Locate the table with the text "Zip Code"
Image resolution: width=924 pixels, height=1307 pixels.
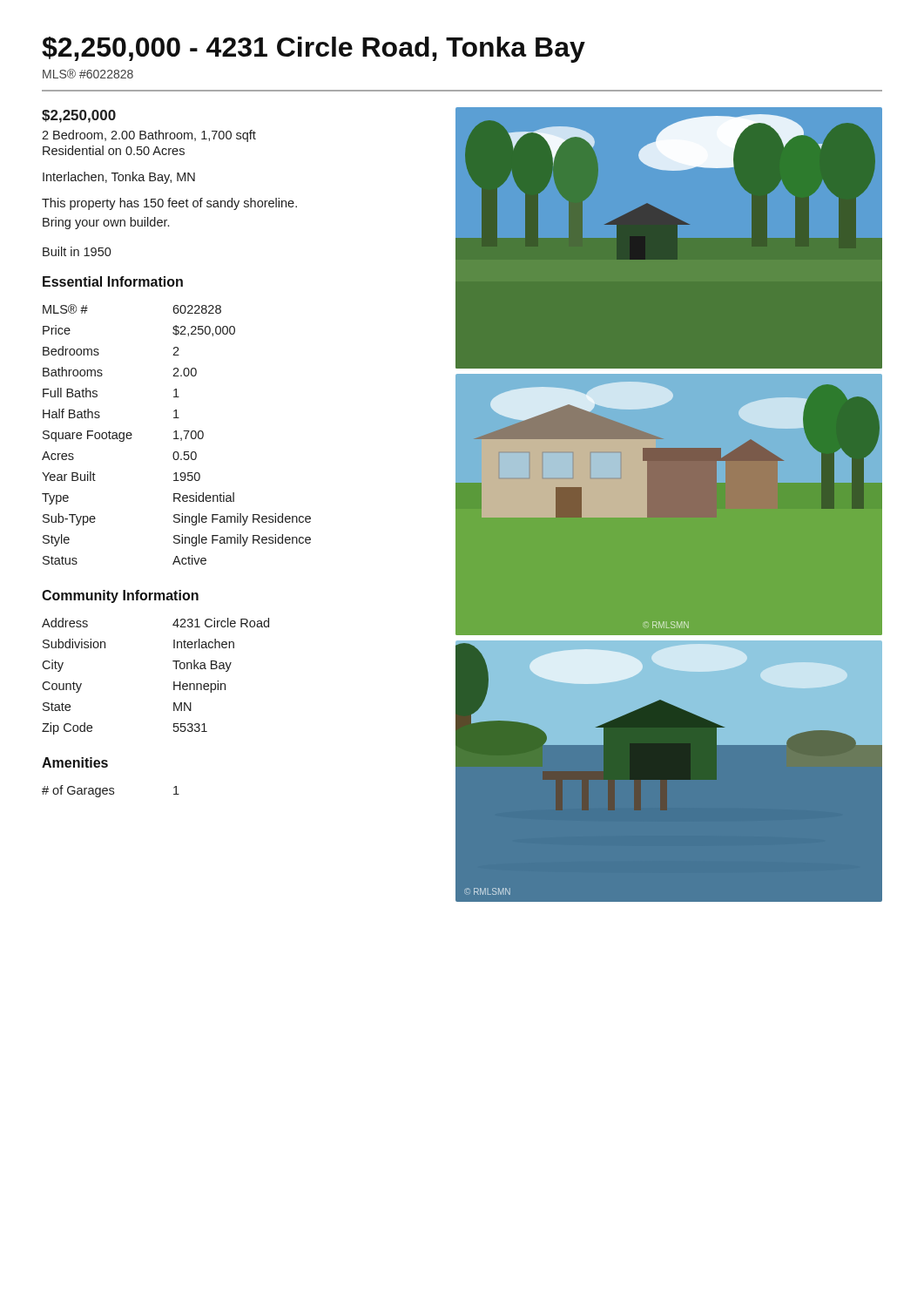(x=212, y=675)
